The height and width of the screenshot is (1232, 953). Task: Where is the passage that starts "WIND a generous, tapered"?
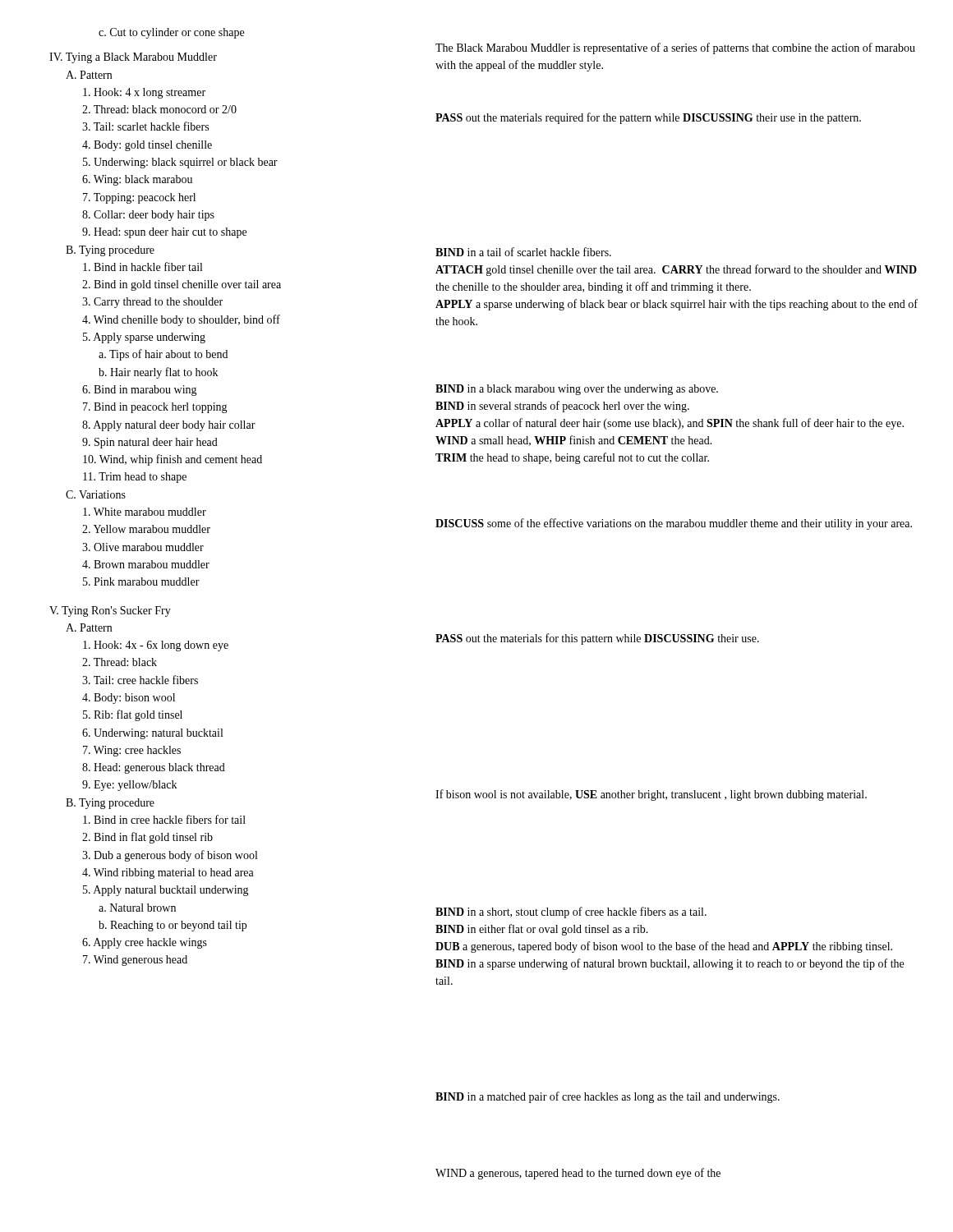[578, 1173]
